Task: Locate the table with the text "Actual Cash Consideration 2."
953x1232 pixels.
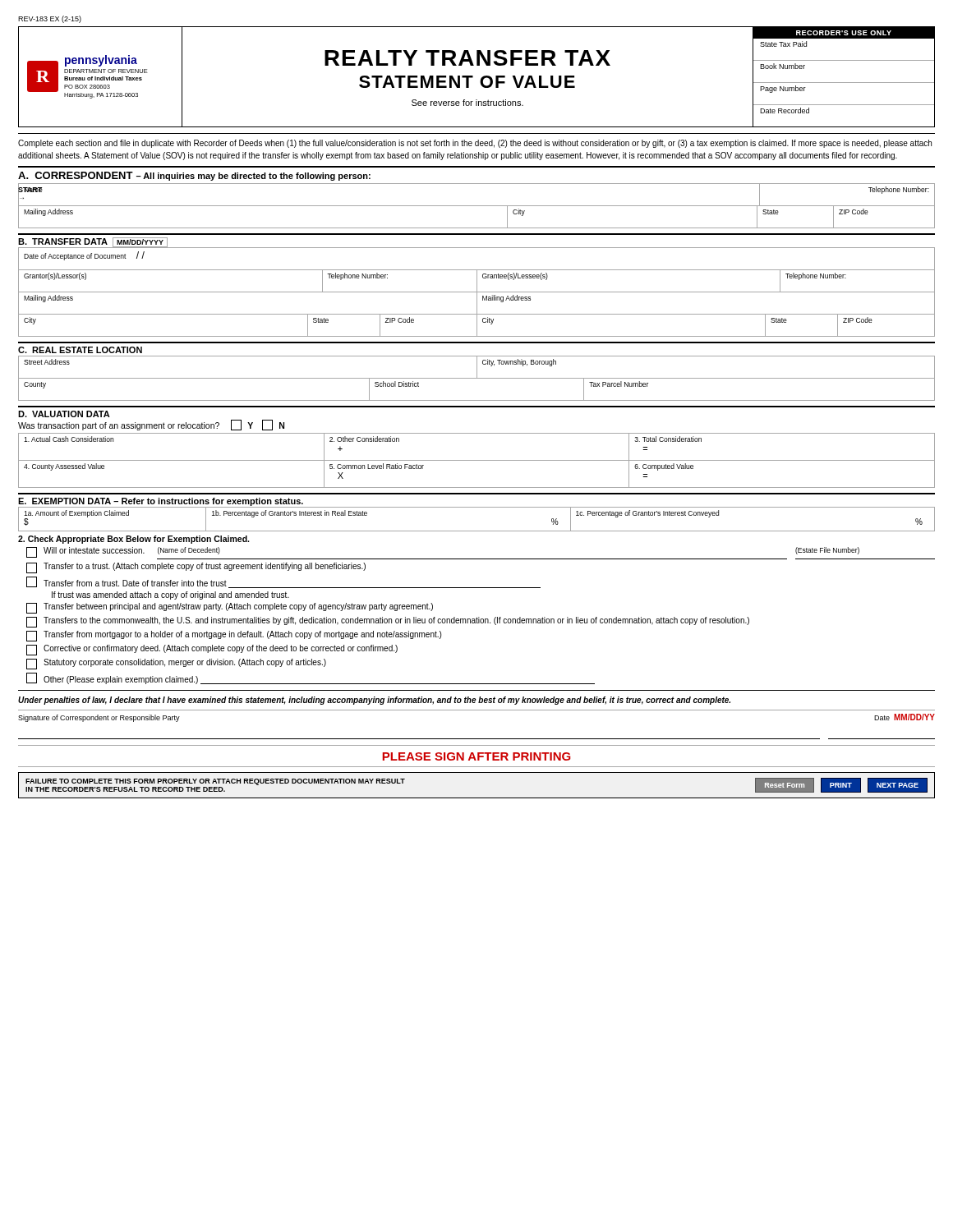Action: click(476, 460)
